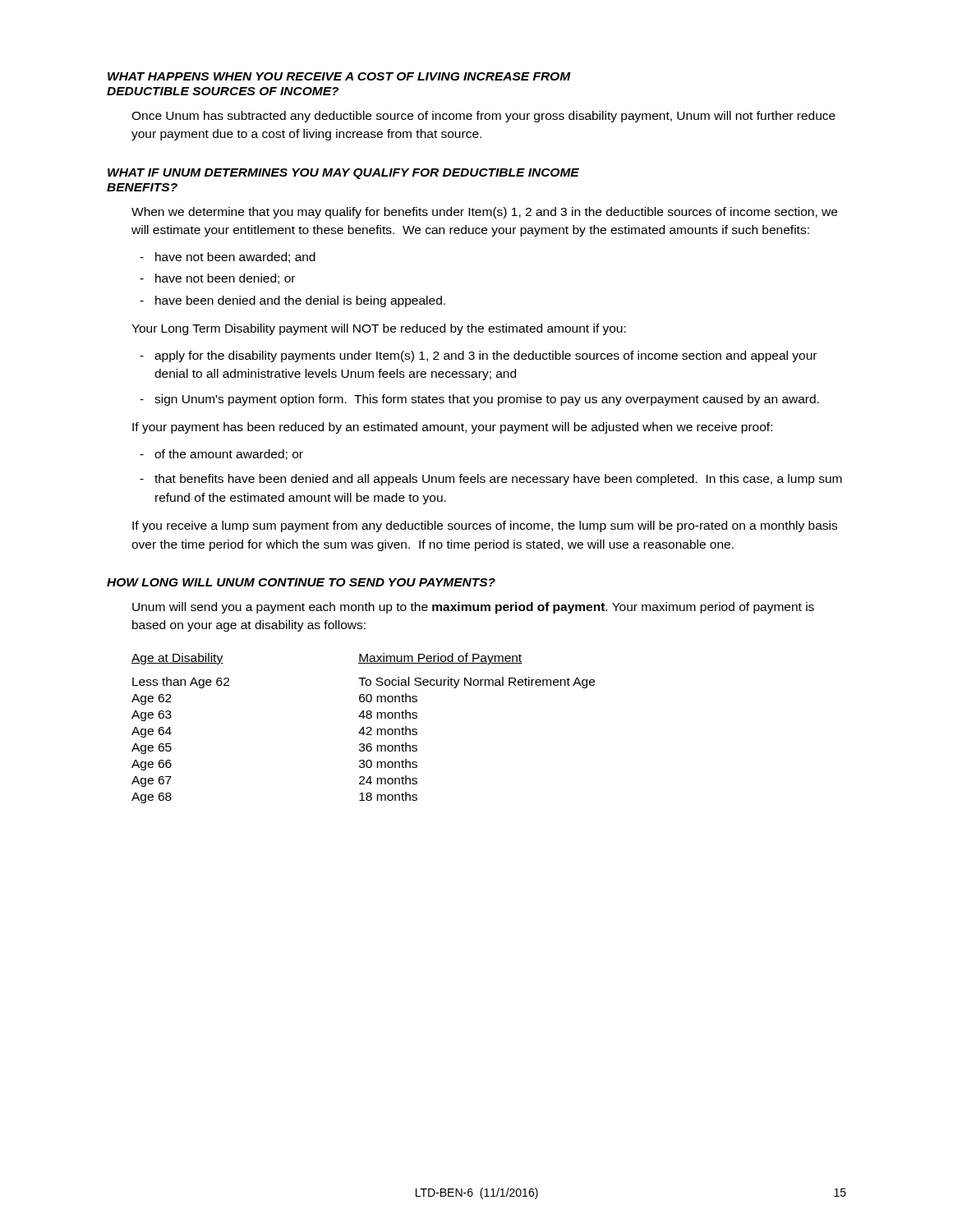Find the block starting "If your payment has been"
The width and height of the screenshot is (953, 1232).
(x=452, y=427)
